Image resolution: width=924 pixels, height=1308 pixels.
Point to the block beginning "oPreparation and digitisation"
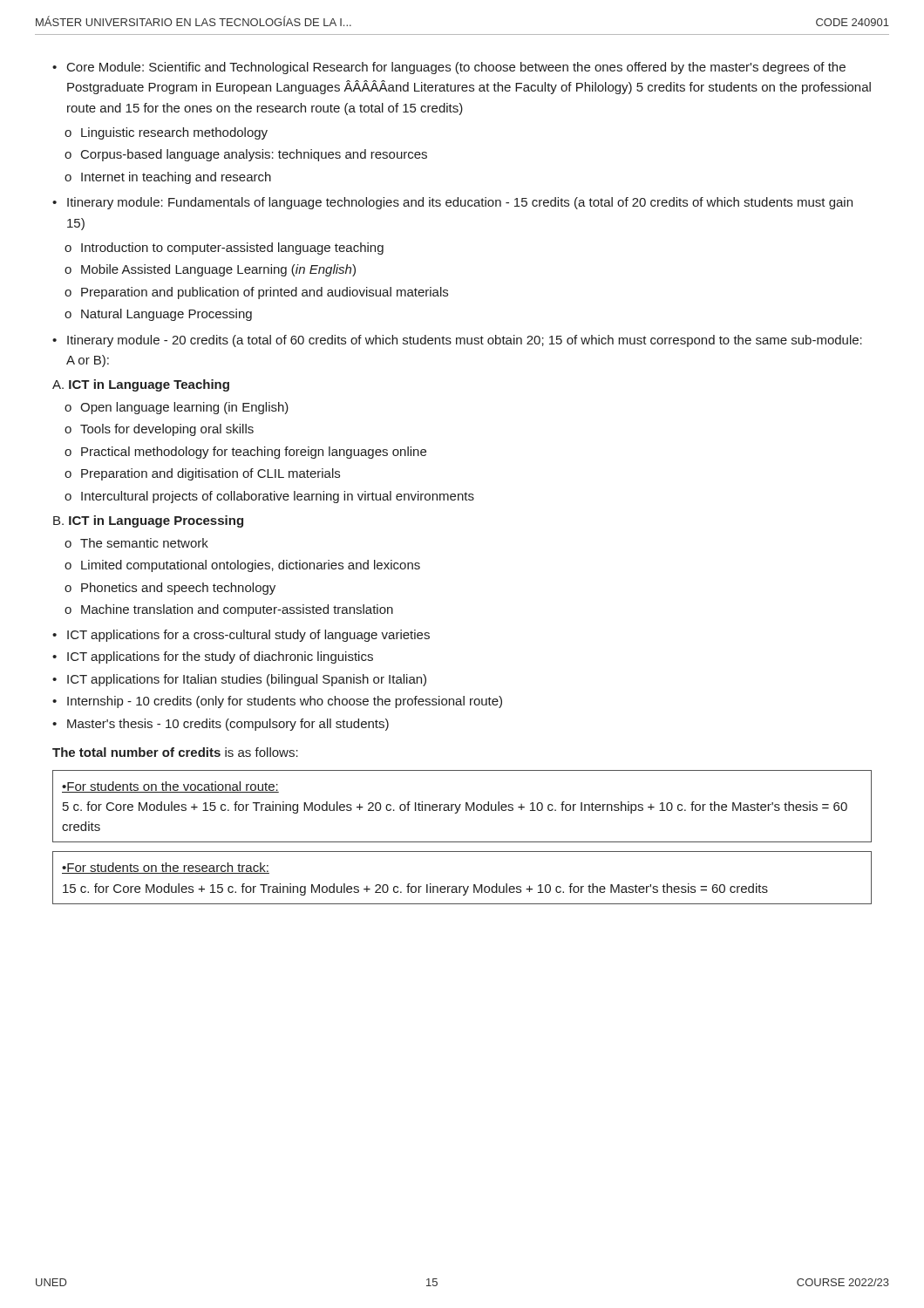click(203, 474)
